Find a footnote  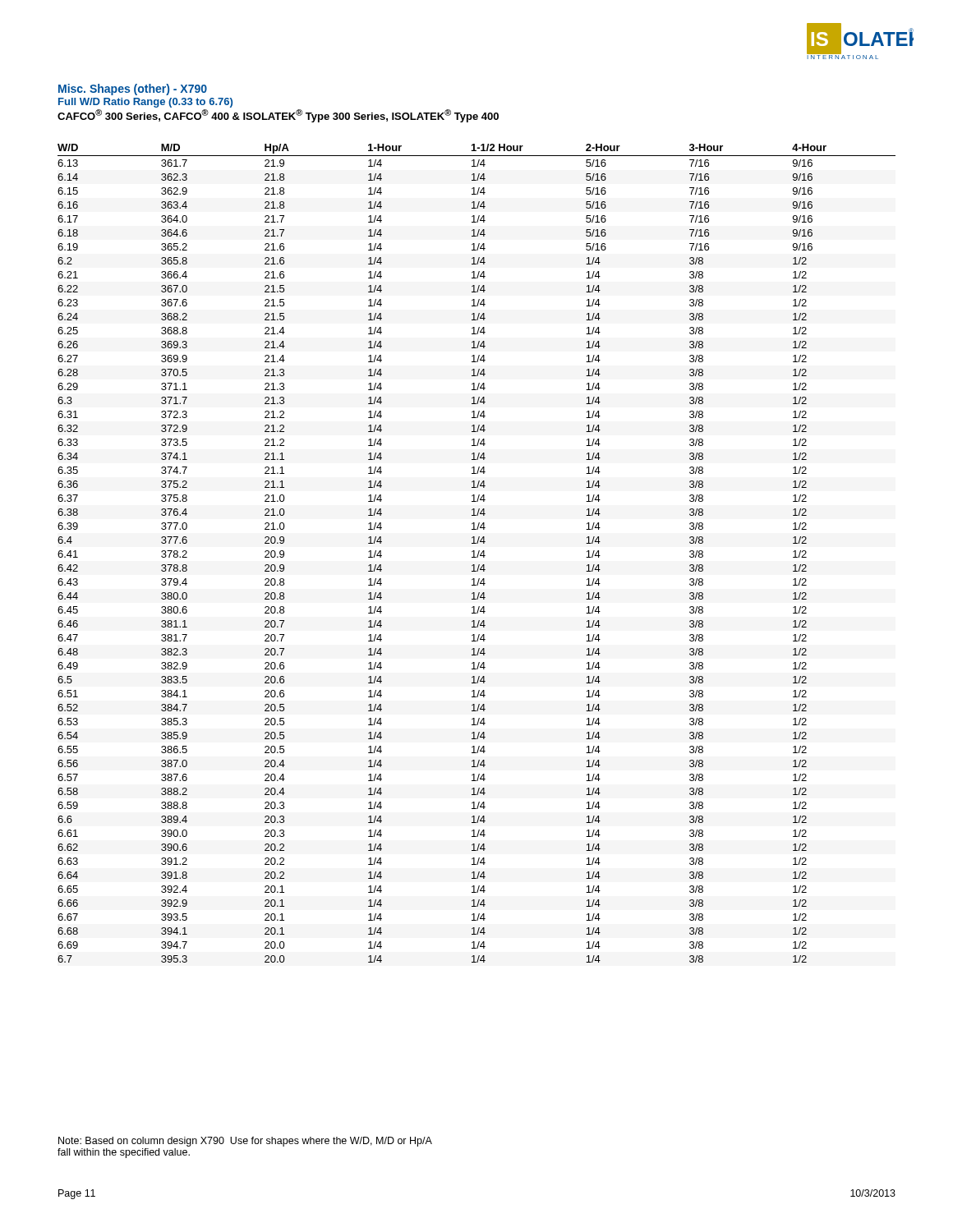245,1147
